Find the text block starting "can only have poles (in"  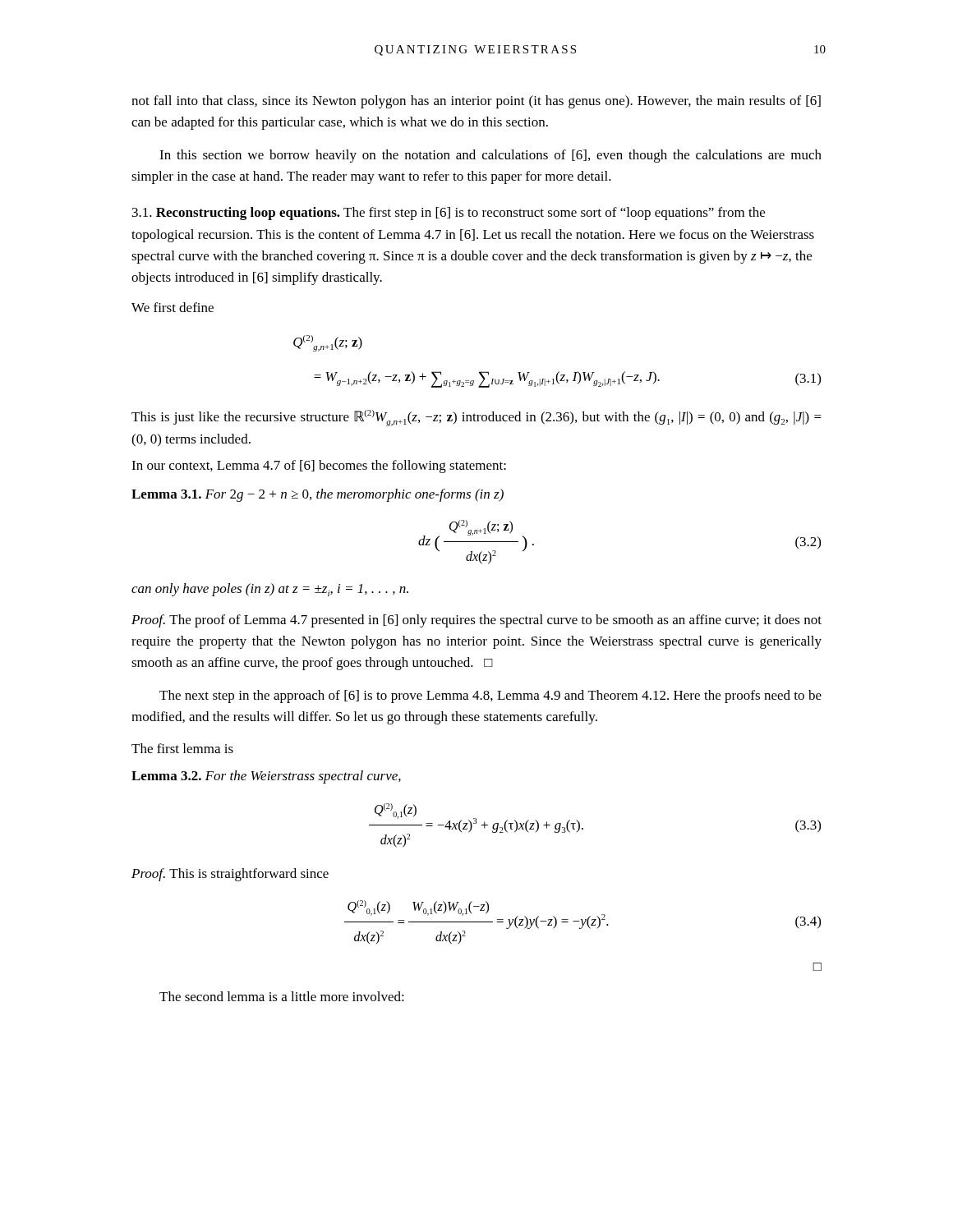tap(270, 590)
